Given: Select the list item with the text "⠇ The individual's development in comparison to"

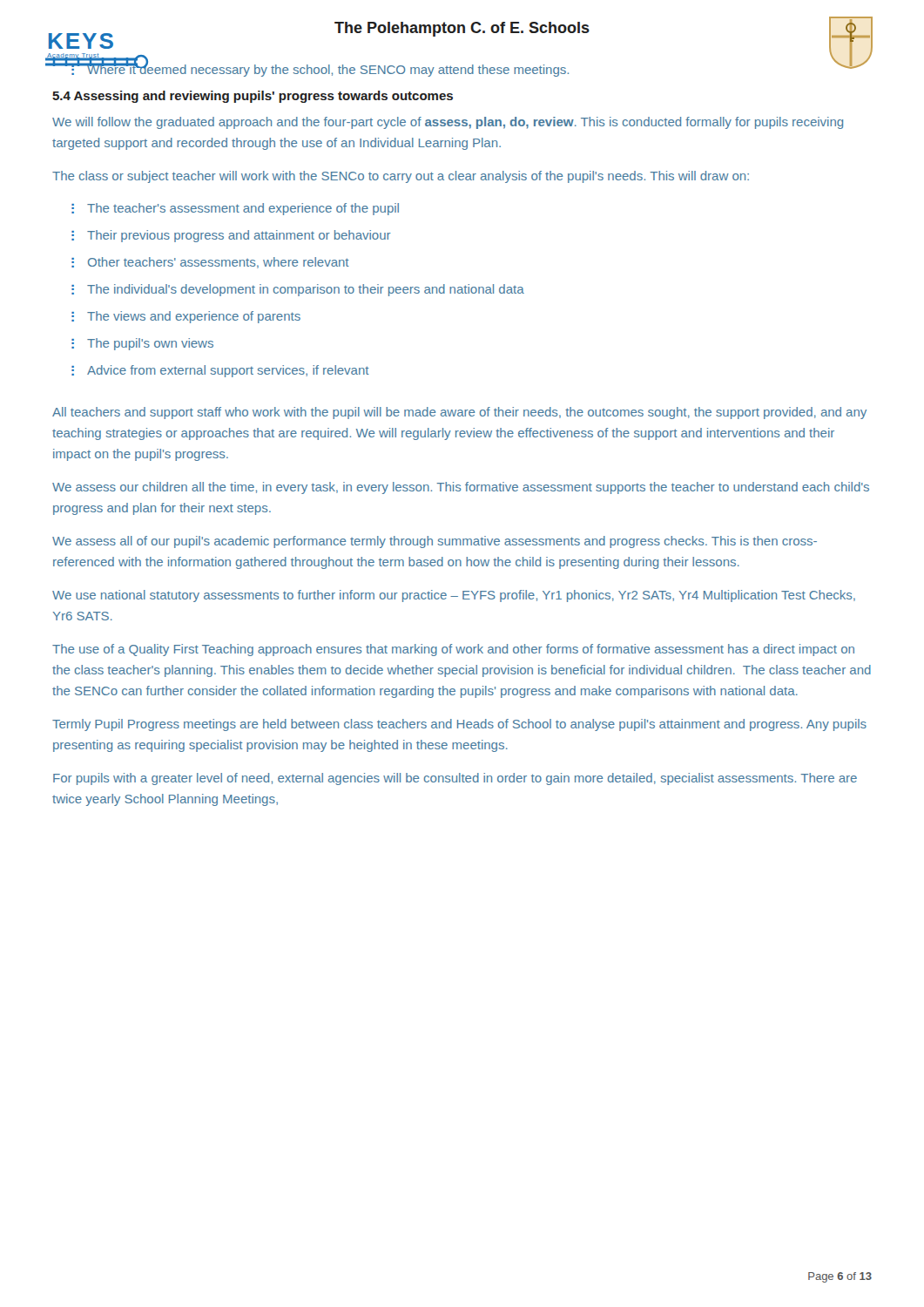Looking at the screenshot, I should [297, 291].
